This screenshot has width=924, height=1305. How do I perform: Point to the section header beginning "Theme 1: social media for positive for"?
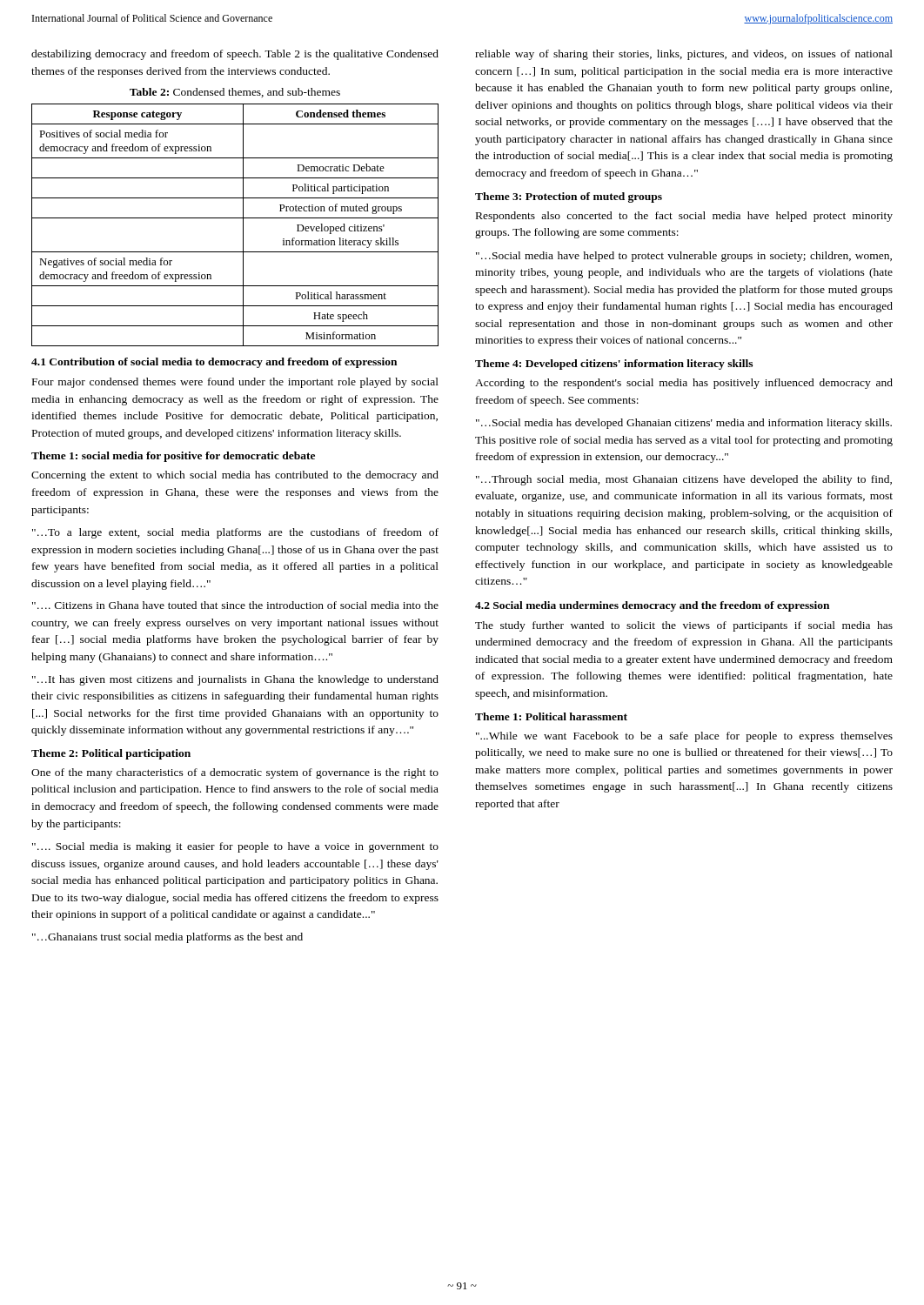coord(173,456)
